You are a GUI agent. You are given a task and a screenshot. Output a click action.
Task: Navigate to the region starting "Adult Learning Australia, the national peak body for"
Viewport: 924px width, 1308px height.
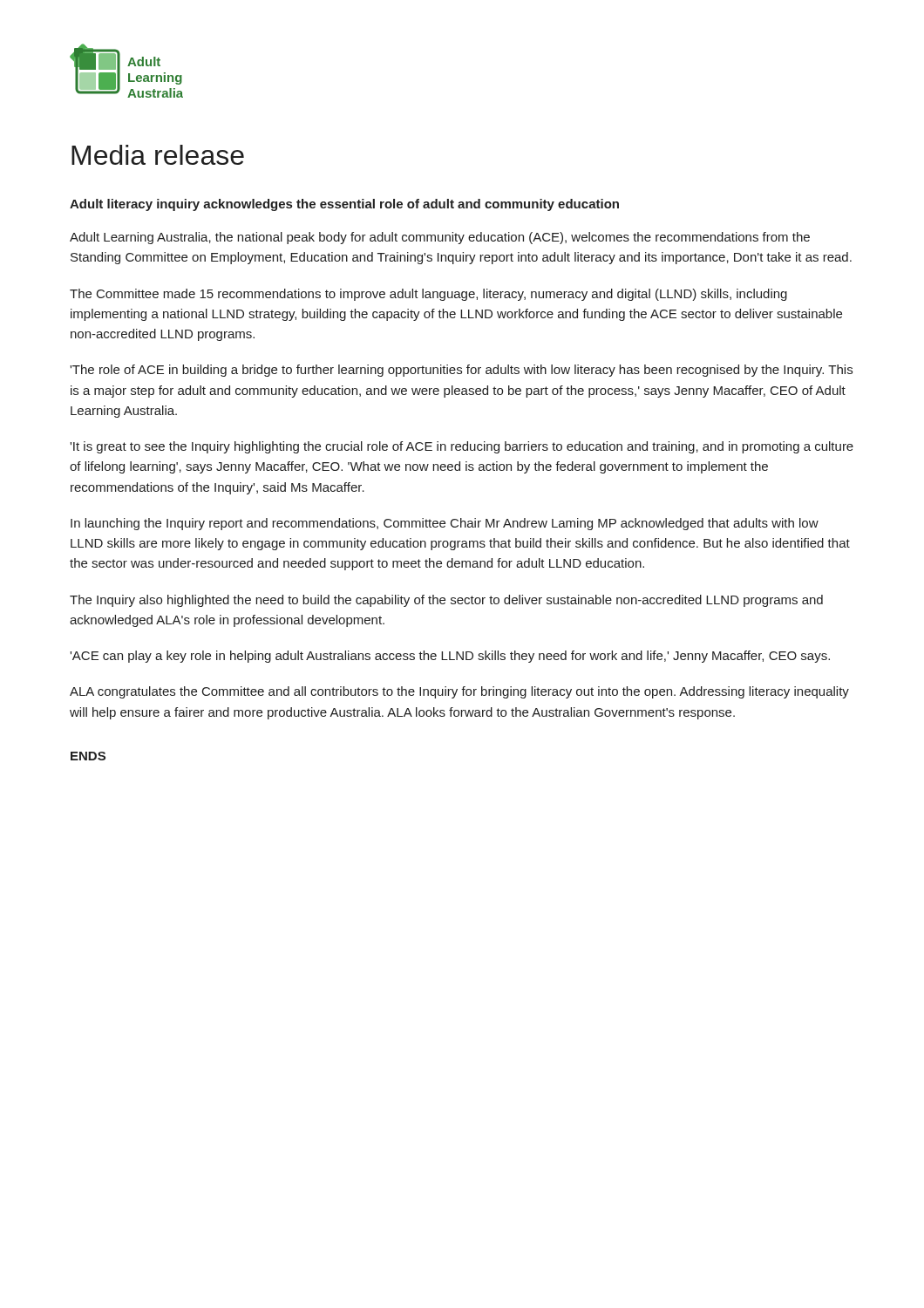coord(462,247)
